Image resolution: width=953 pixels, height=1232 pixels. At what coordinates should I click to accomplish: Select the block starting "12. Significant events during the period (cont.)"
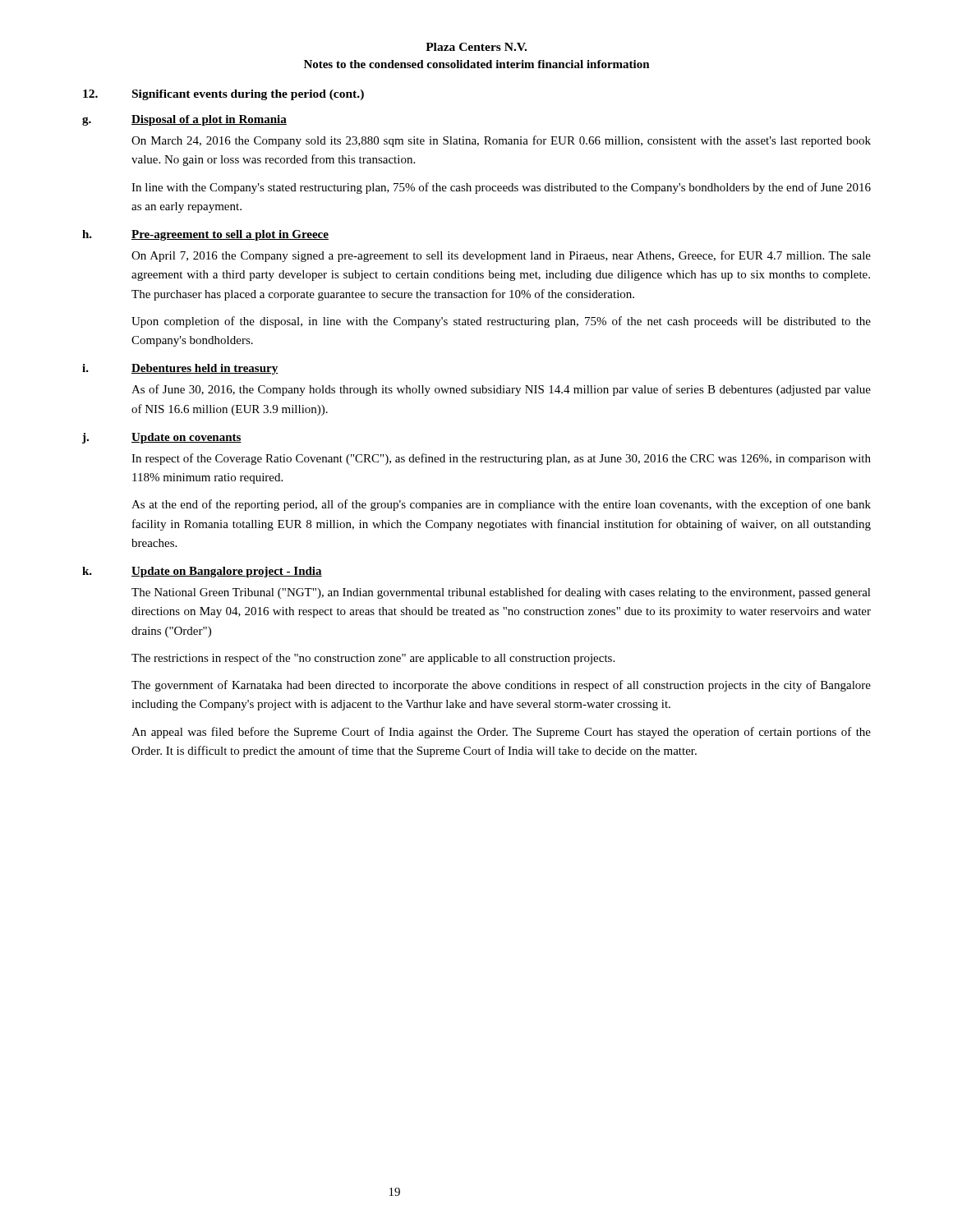coord(223,94)
